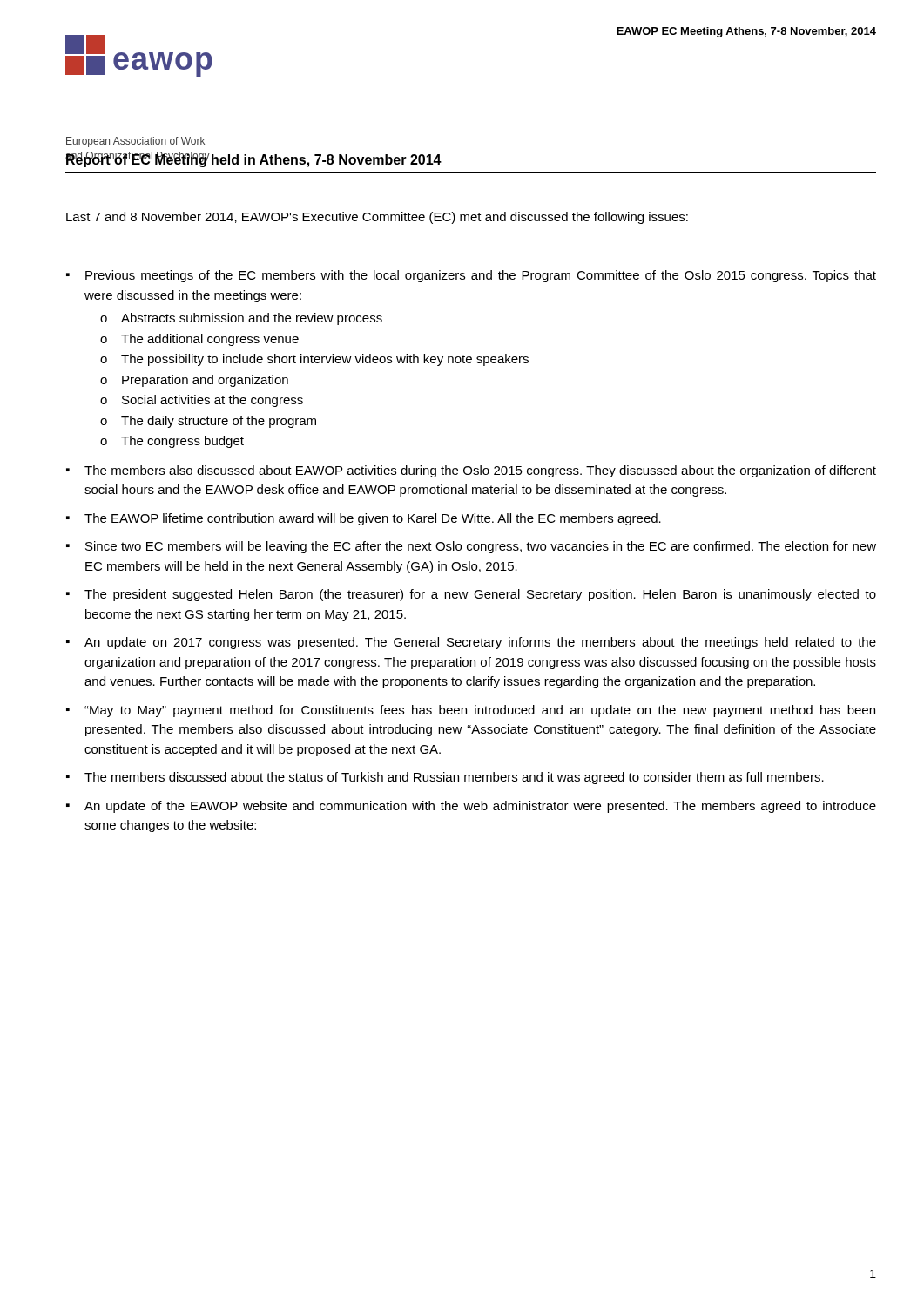Viewport: 924px width, 1307px height.
Task: Find the region starting "▪ The members also discussed about"
Action: (471, 480)
